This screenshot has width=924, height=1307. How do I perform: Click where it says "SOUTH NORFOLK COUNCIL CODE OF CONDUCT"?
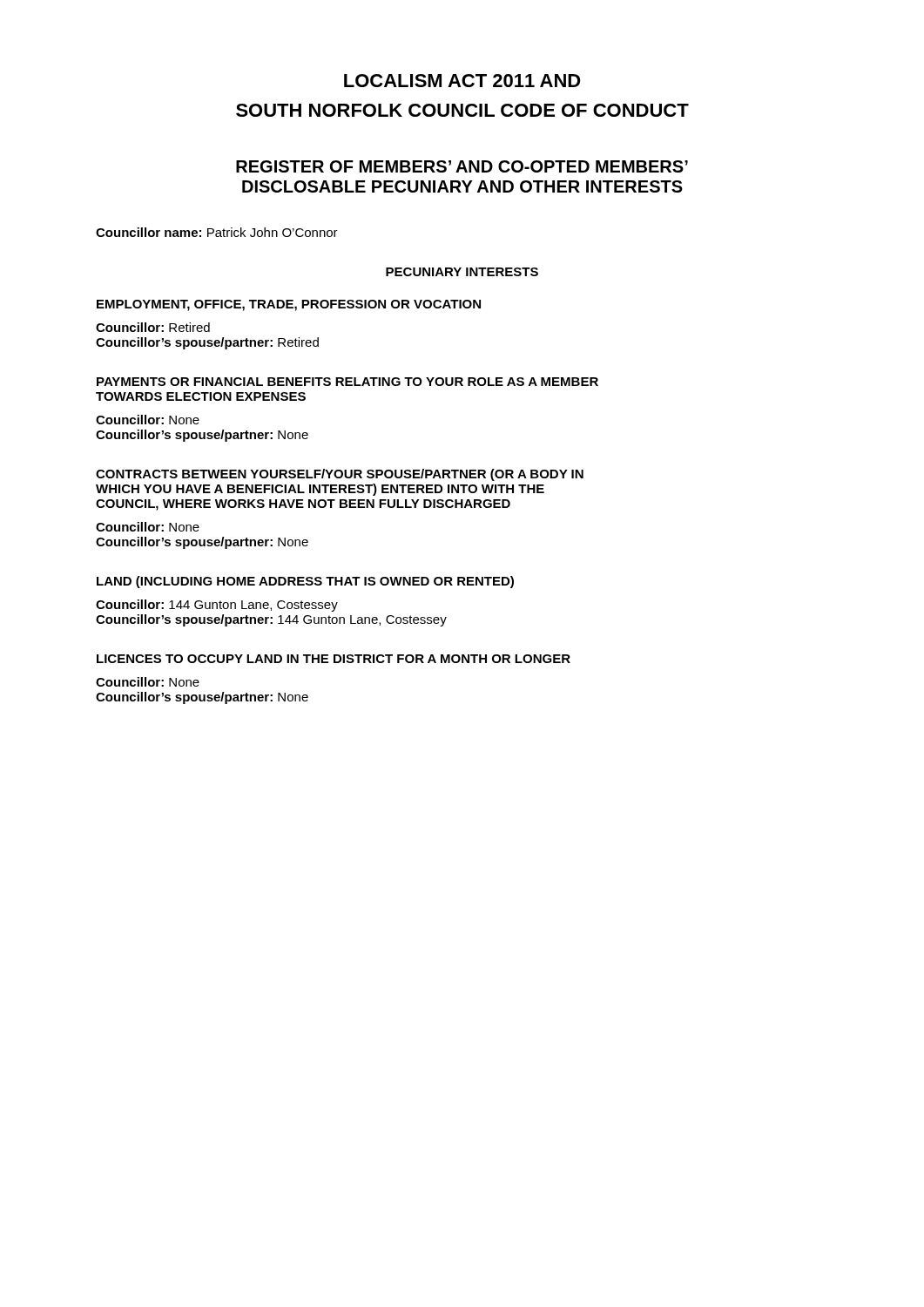click(x=462, y=110)
